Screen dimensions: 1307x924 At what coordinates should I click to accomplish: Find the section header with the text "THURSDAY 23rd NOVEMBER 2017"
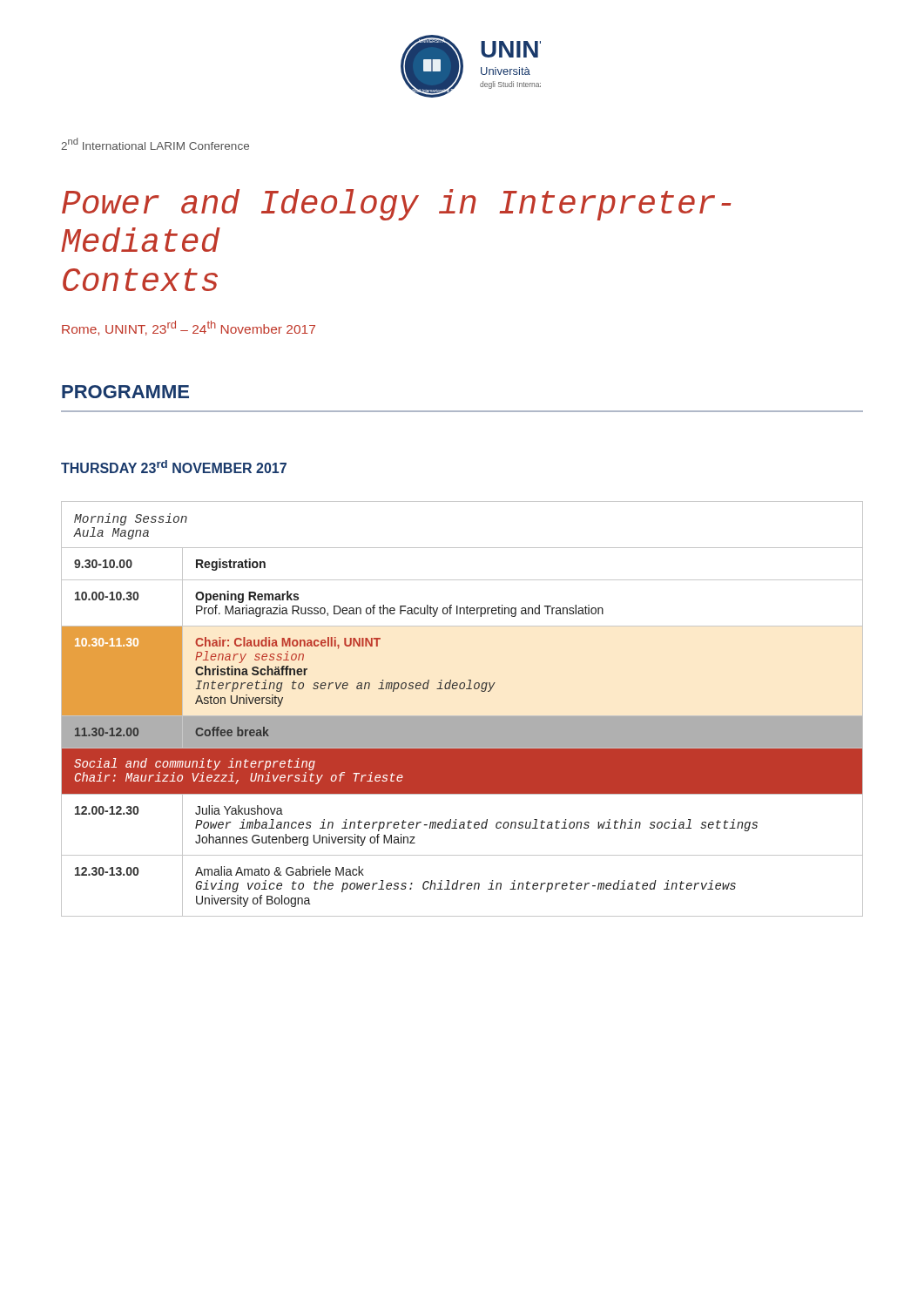[x=174, y=467]
